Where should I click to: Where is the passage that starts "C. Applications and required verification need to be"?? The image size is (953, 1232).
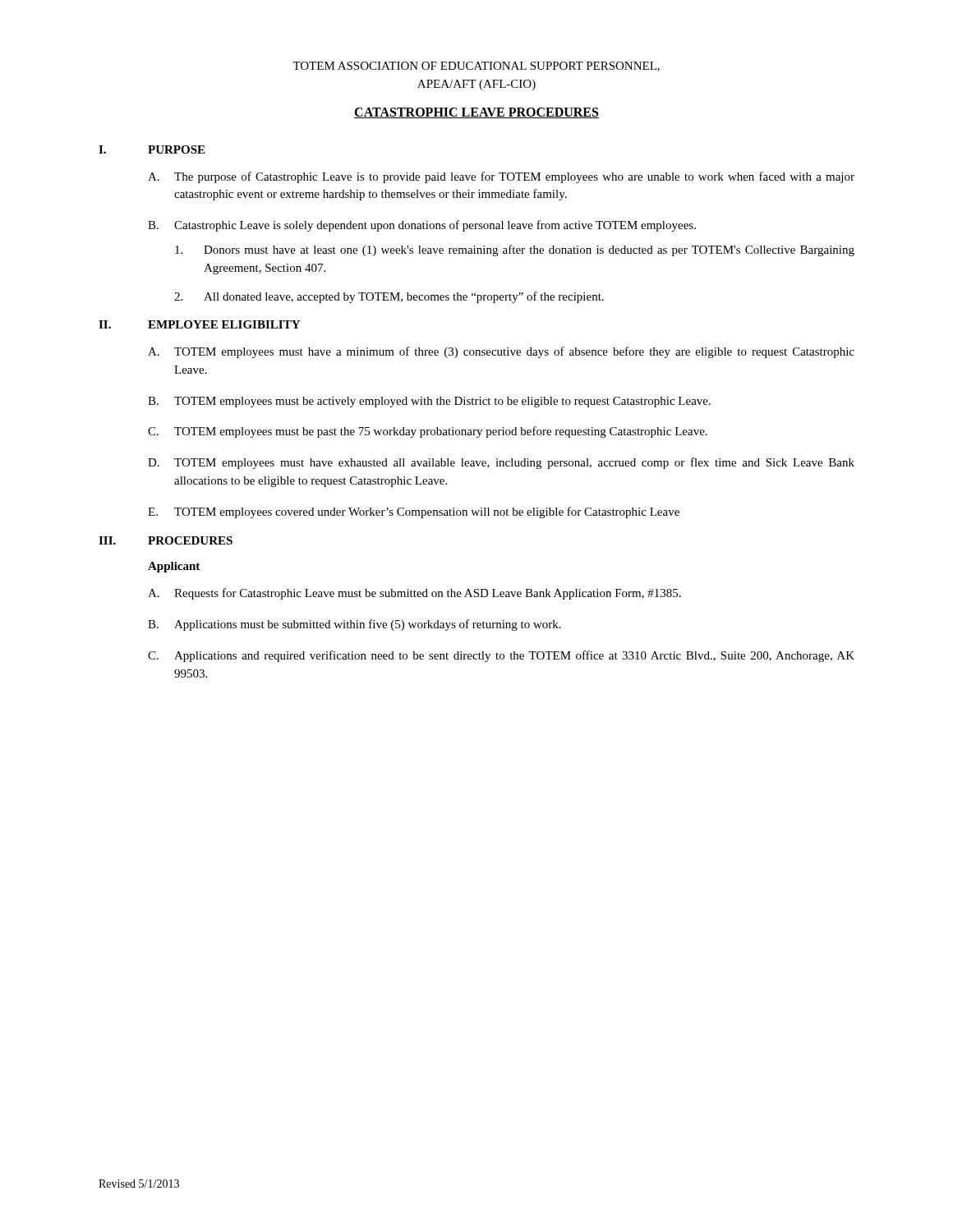coord(501,665)
